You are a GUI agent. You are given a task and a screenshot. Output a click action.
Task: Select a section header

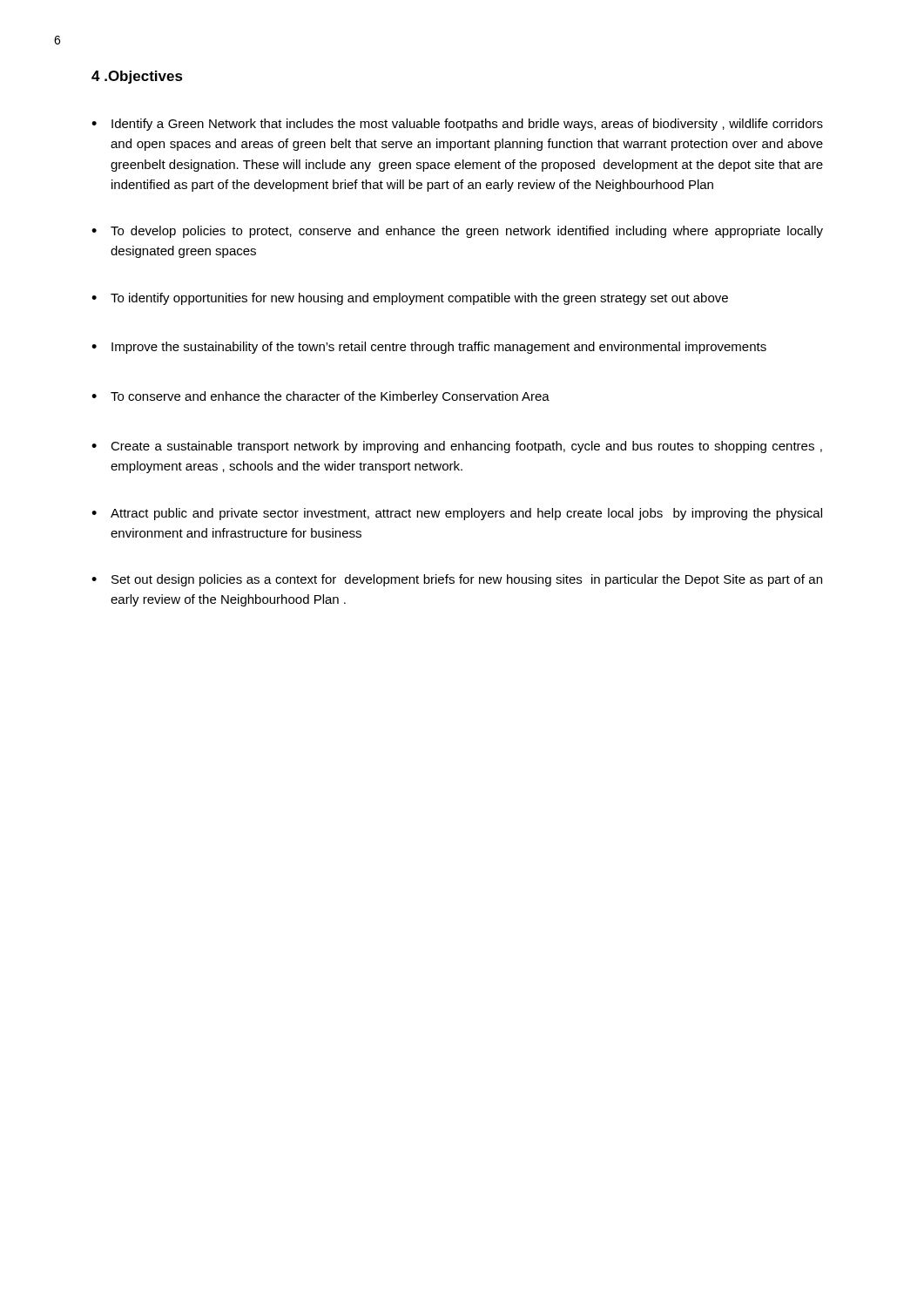click(137, 76)
